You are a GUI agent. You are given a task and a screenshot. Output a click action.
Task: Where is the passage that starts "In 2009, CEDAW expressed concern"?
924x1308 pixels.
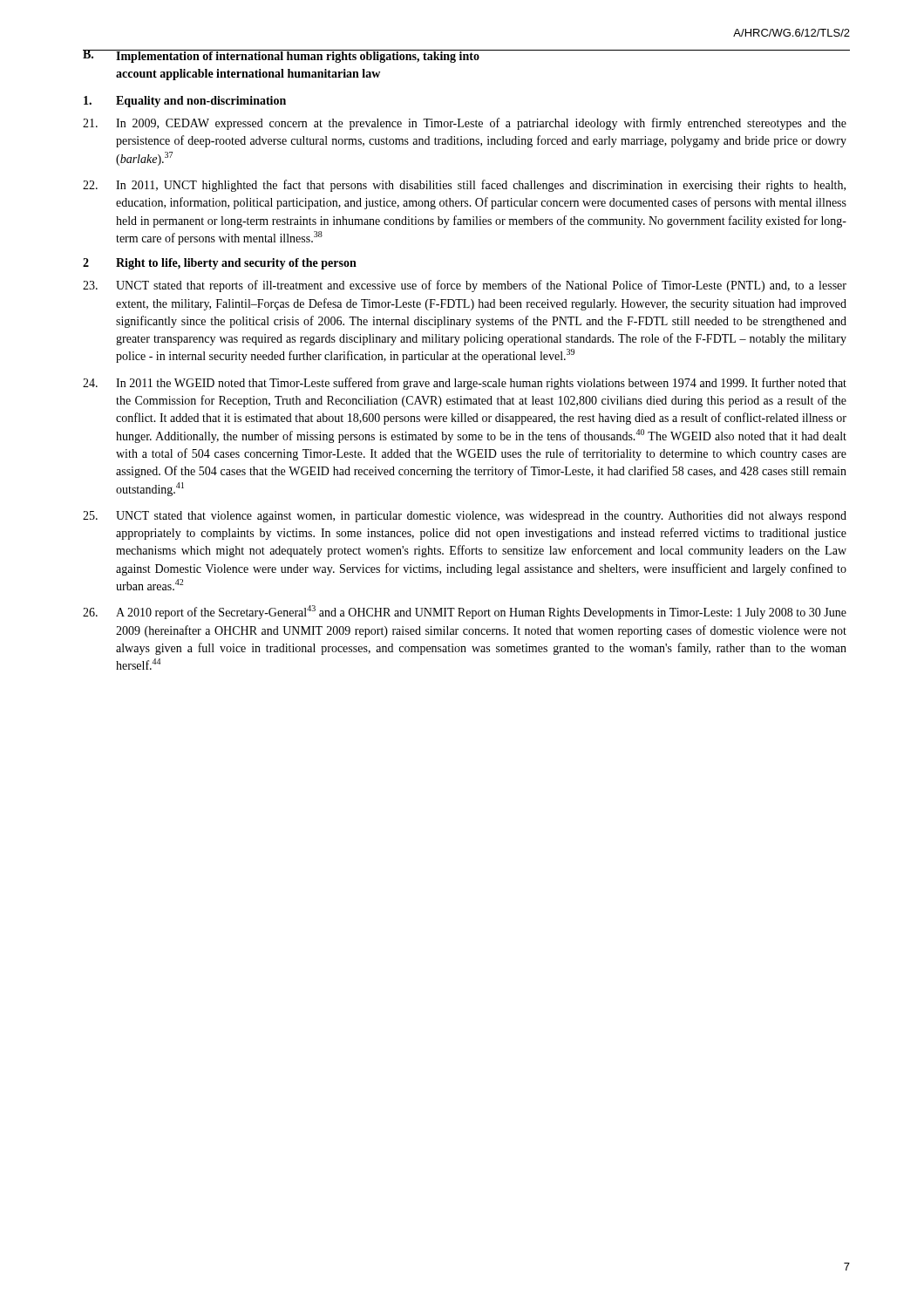click(465, 142)
